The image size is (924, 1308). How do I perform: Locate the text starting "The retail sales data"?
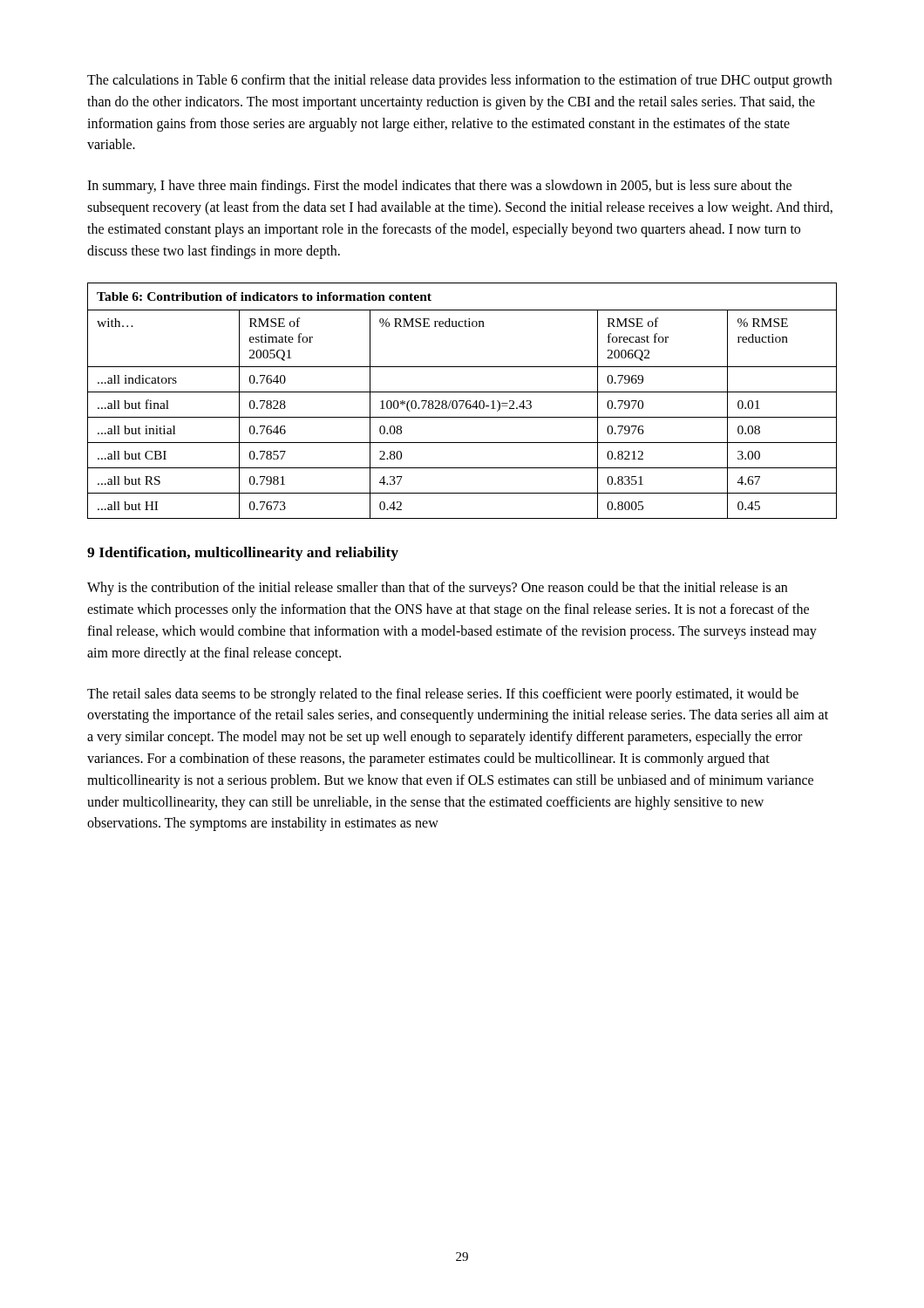pyautogui.click(x=458, y=758)
